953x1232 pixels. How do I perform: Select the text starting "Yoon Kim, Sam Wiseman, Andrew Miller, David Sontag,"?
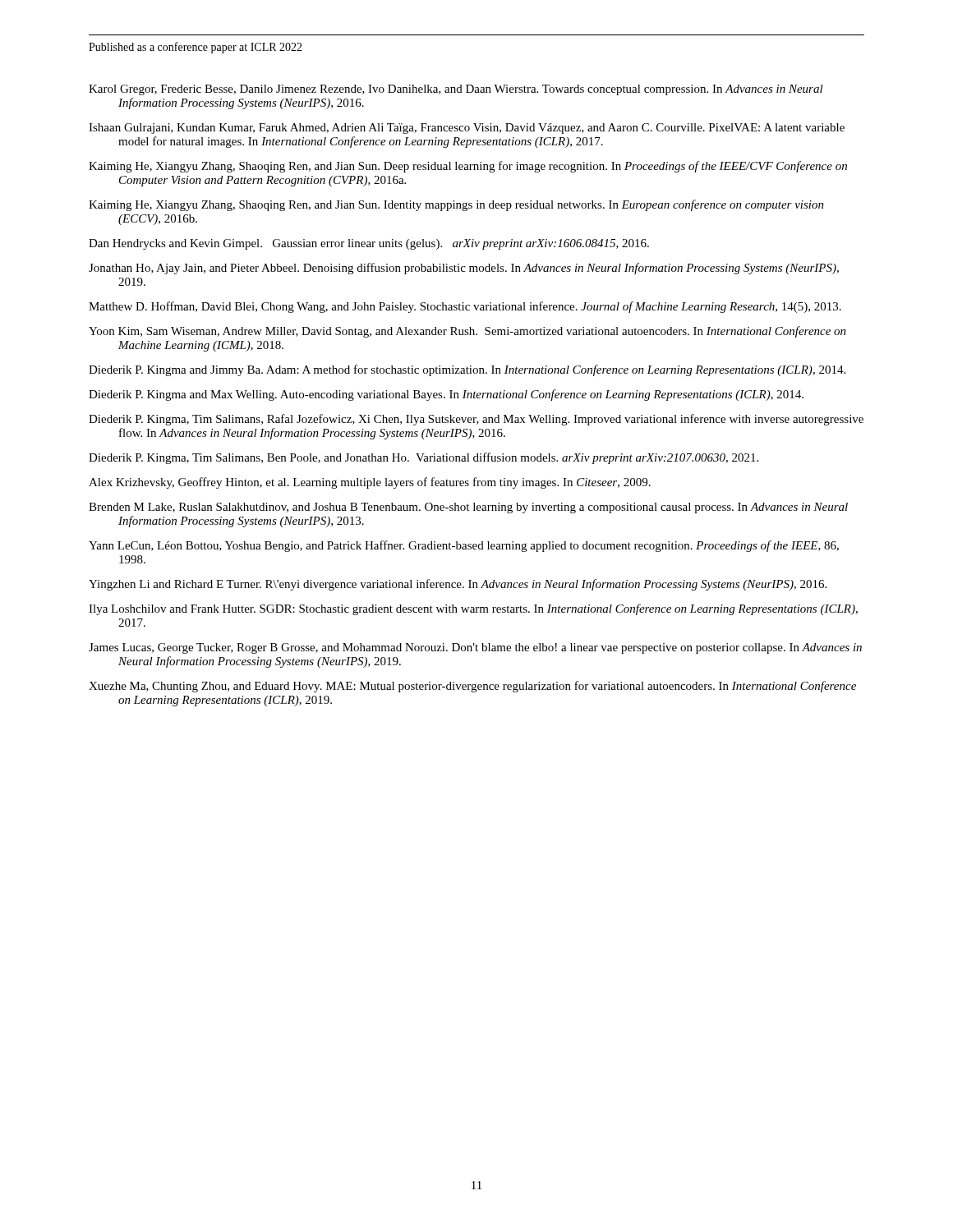467,338
